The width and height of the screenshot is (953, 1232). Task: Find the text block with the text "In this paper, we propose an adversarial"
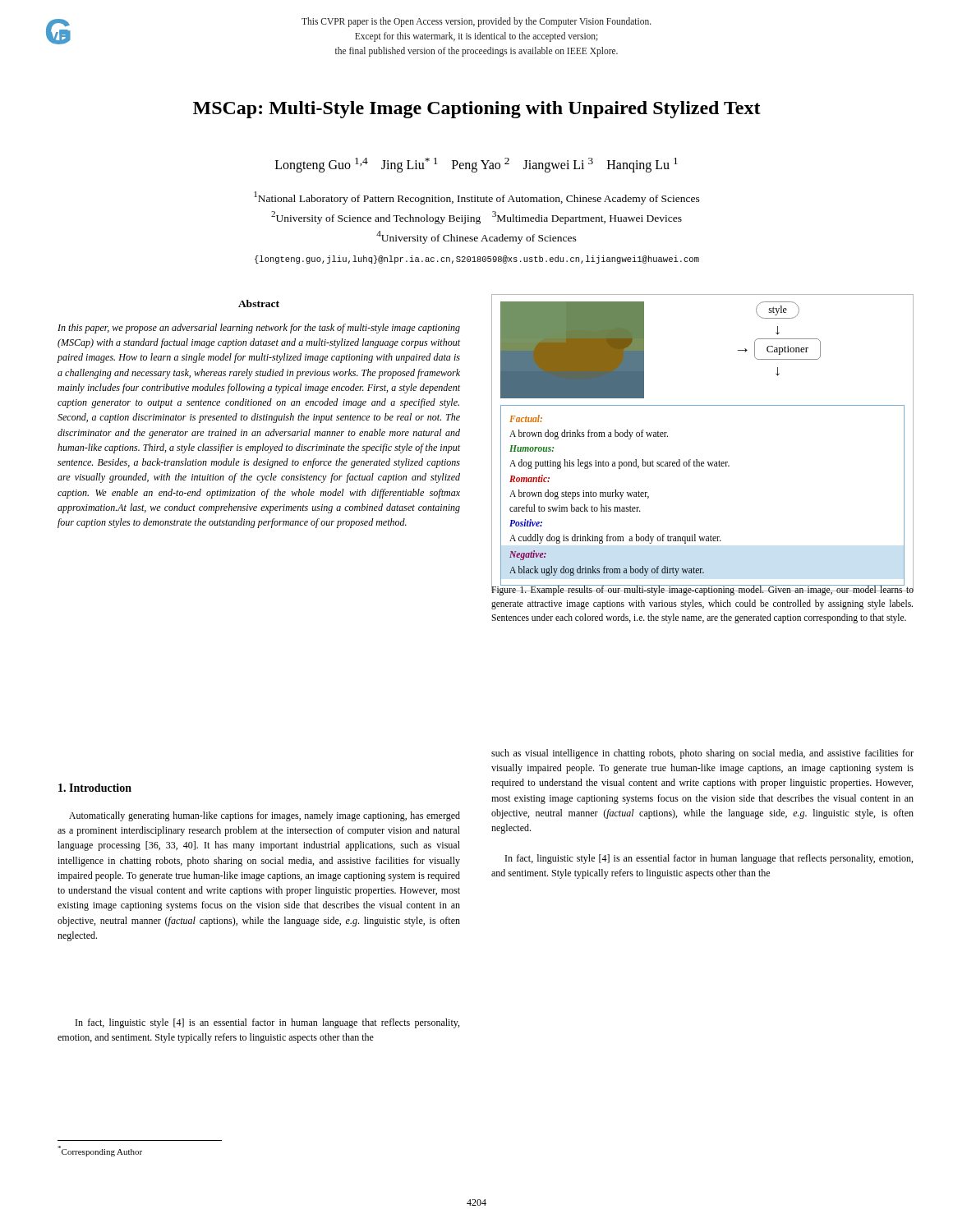tap(259, 425)
